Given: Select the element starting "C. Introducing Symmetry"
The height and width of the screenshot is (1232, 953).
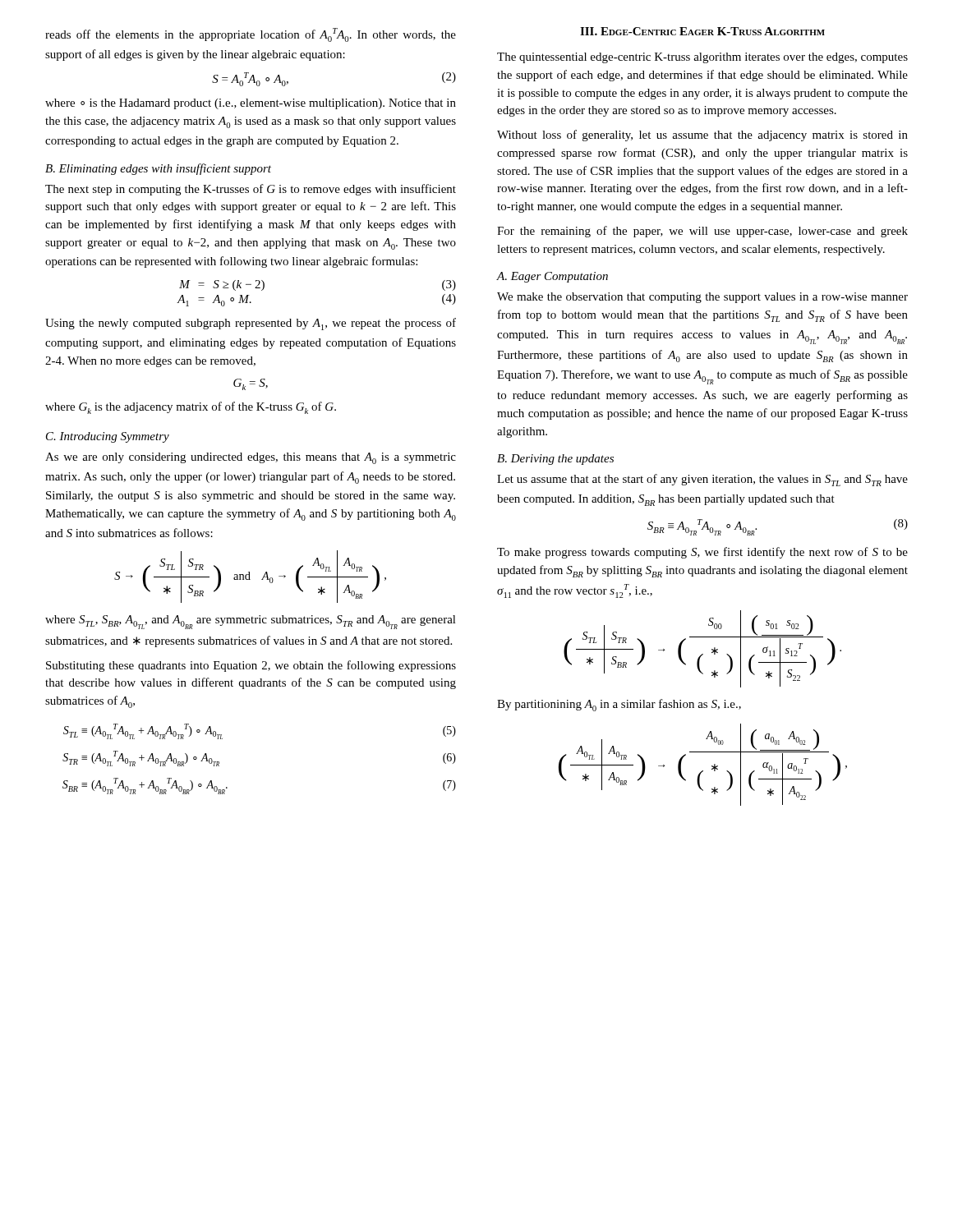Looking at the screenshot, I should click(107, 436).
